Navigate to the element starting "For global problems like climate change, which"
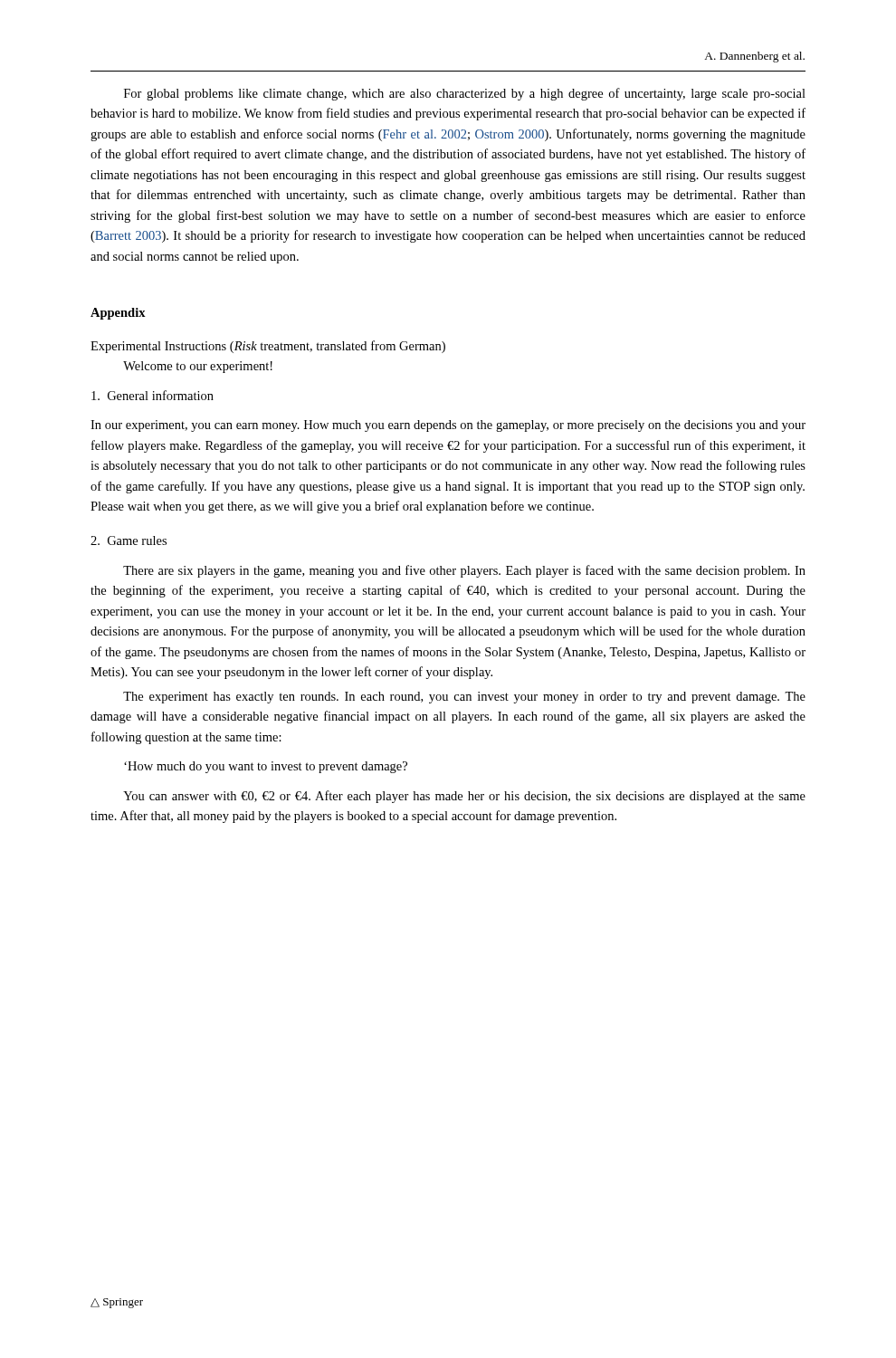This screenshot has height=1358, width=896. coord(448,175)
